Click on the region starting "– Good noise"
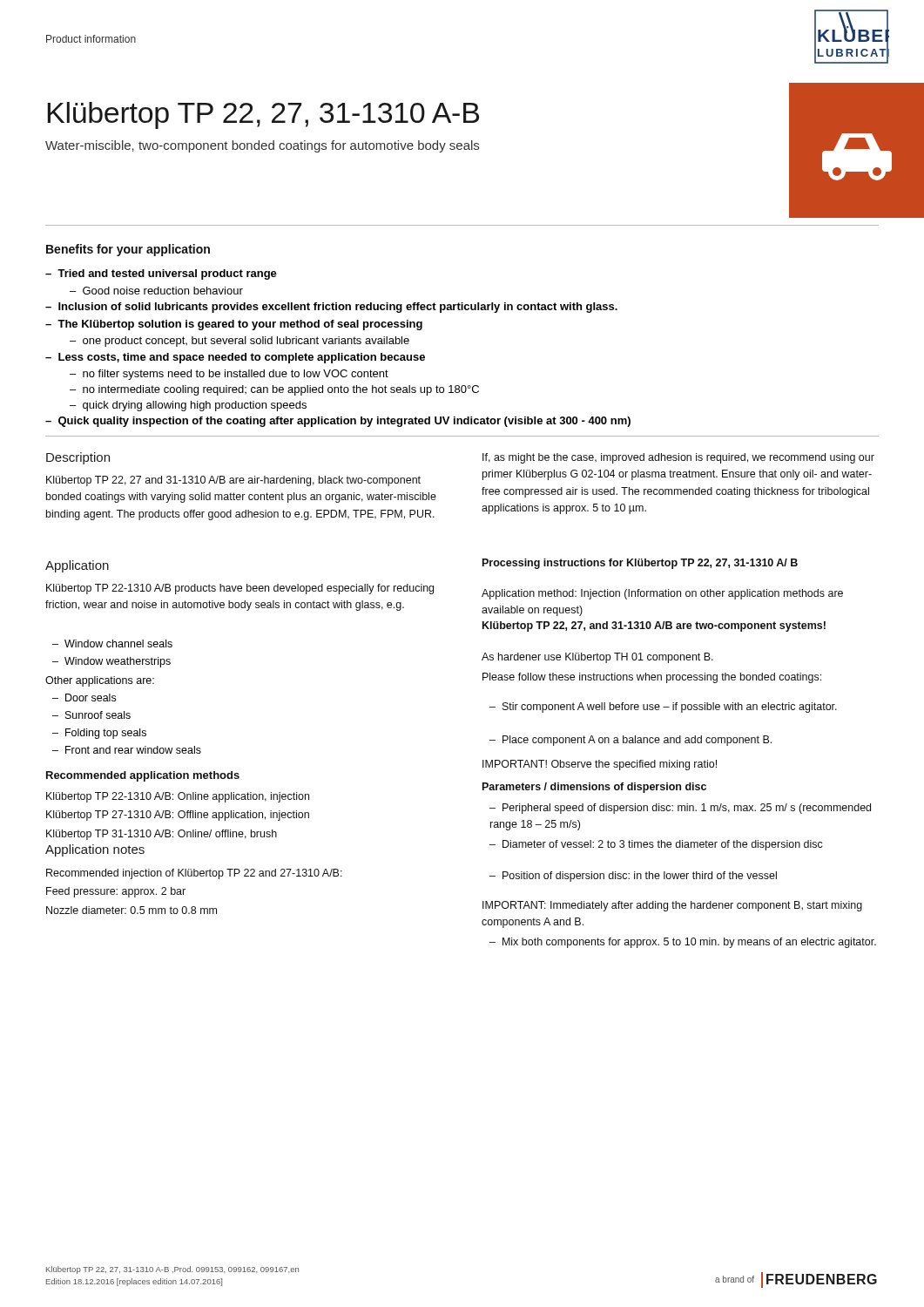 [x=156, y=291]
